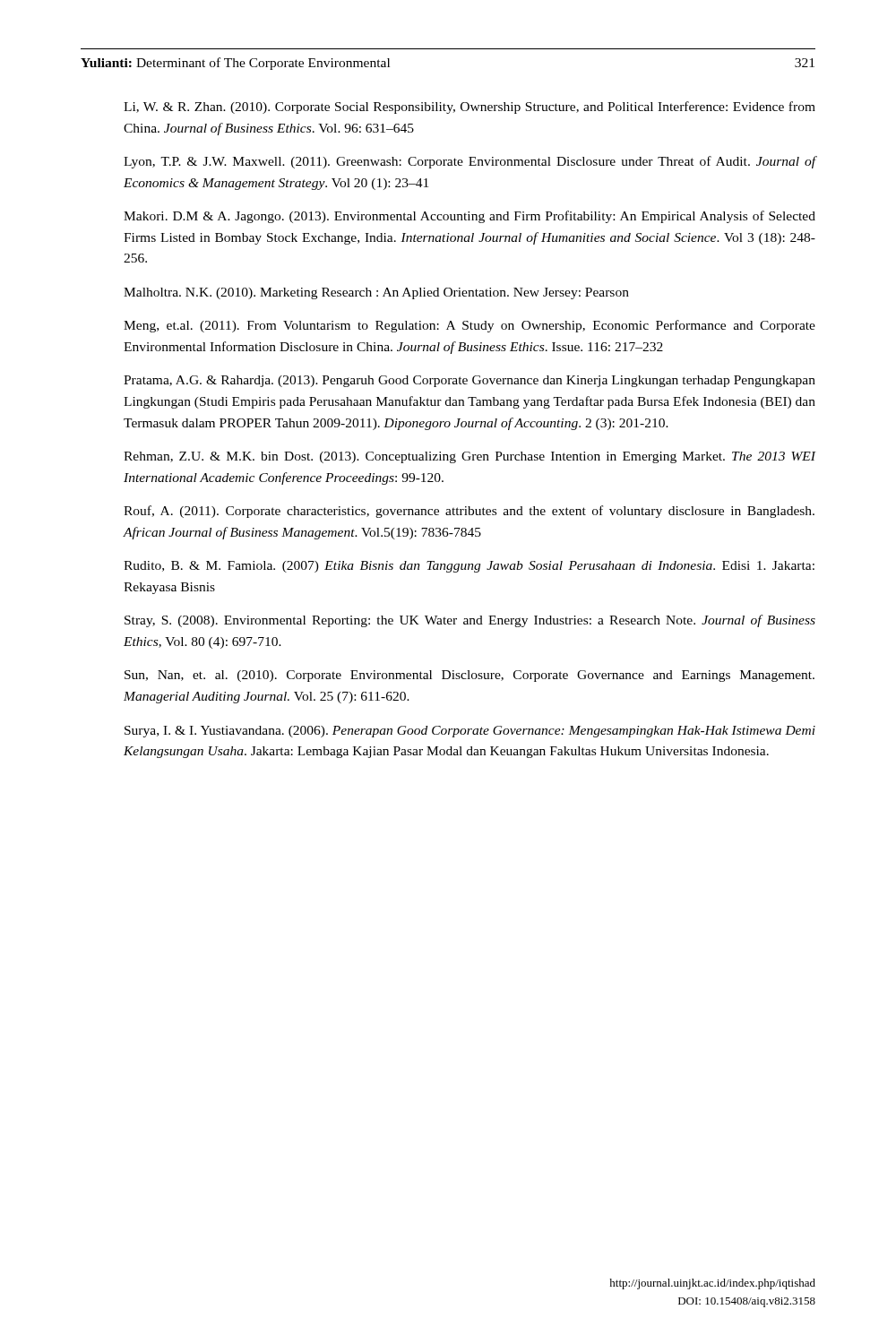Find the block starting "Pratama, A.G. & Rahardja. (2013). Pengaruh Good Corporate"
Image resolution: width=896 pixels, height=1344 pixels.
point(448,401)
